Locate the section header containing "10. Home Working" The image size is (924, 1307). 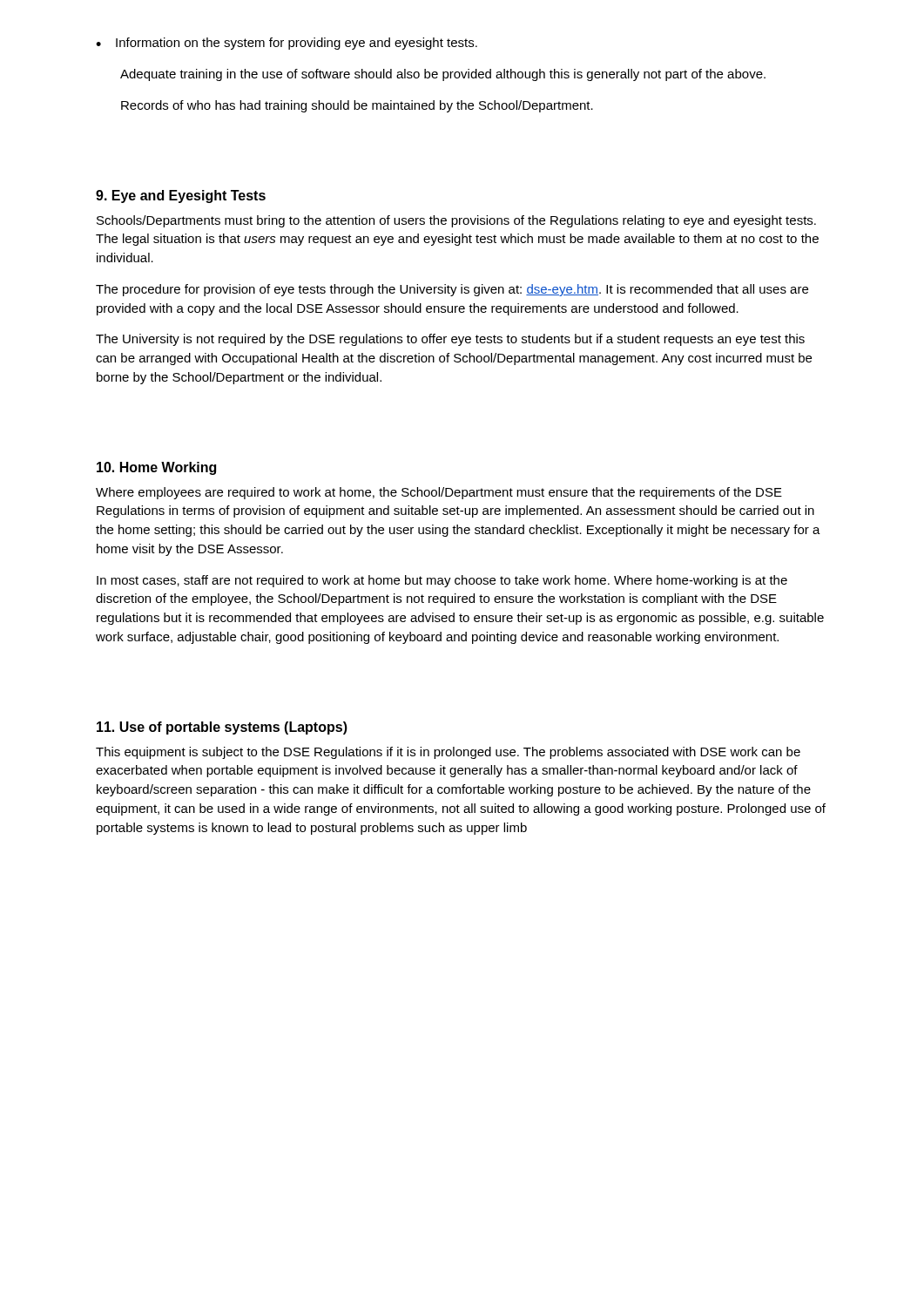(156, 467)
